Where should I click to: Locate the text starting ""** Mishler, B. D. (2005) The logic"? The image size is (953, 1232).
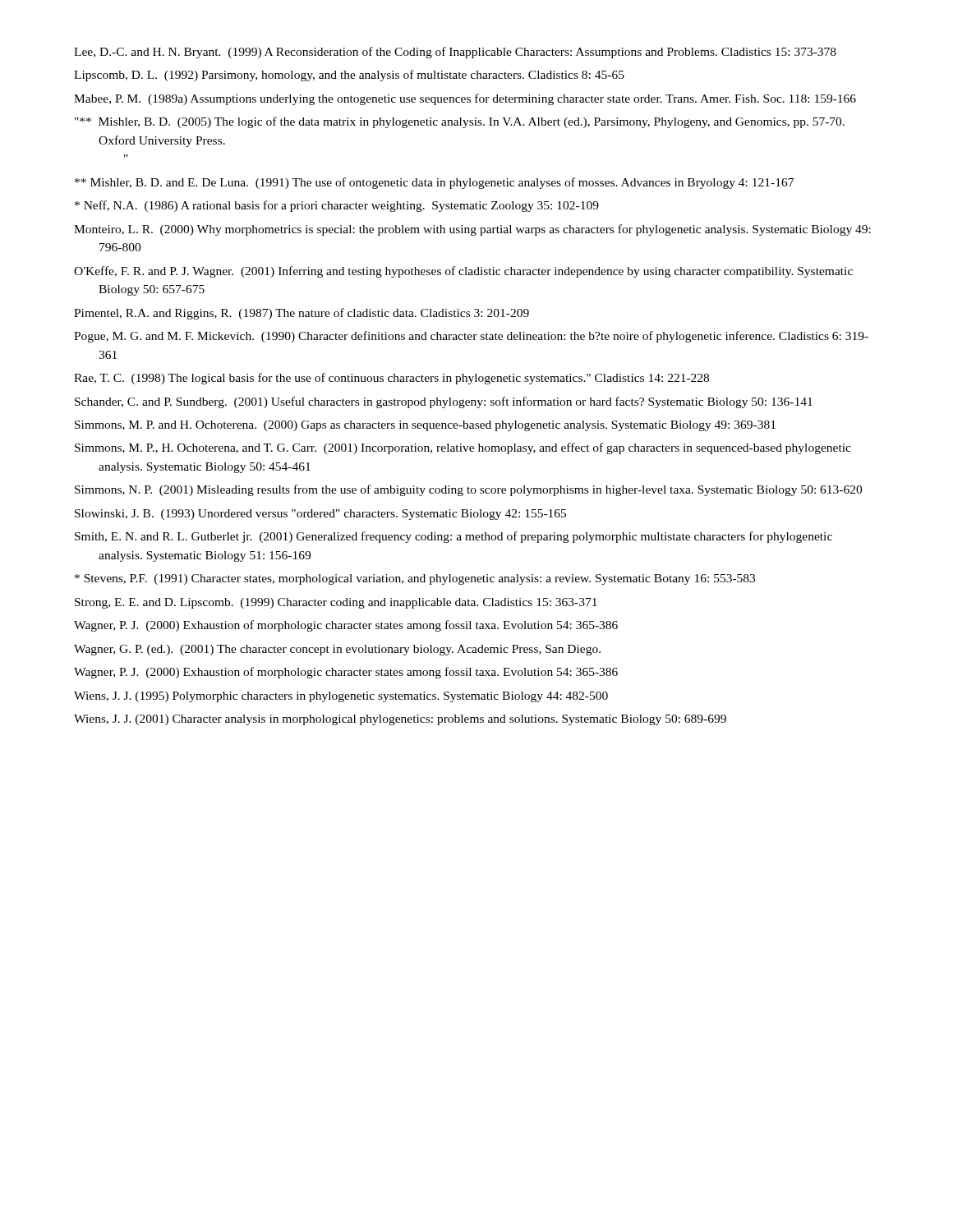tap(460, 122)
